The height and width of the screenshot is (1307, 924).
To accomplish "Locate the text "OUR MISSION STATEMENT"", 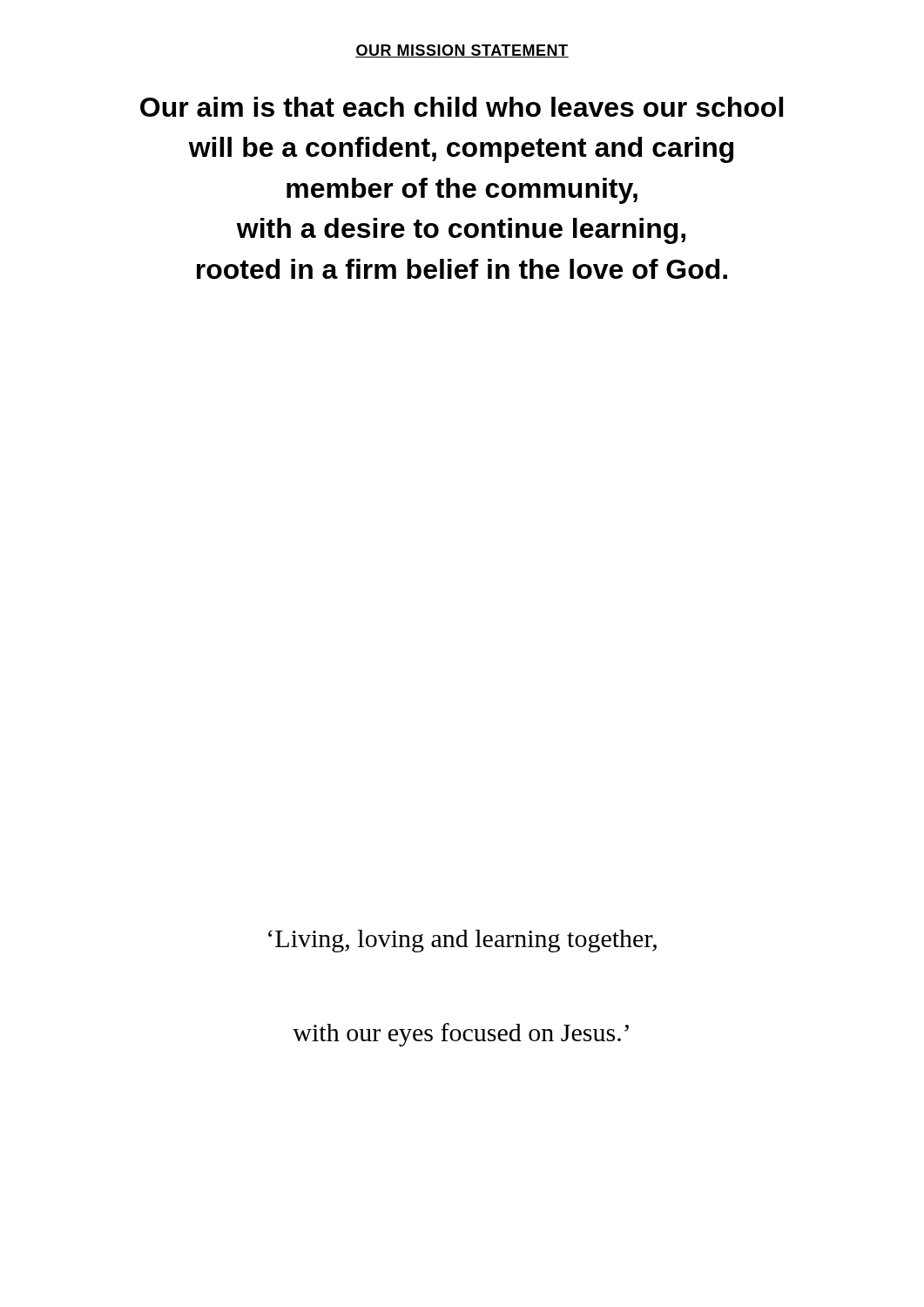I will pyautogui.click(x=462, y=51).
